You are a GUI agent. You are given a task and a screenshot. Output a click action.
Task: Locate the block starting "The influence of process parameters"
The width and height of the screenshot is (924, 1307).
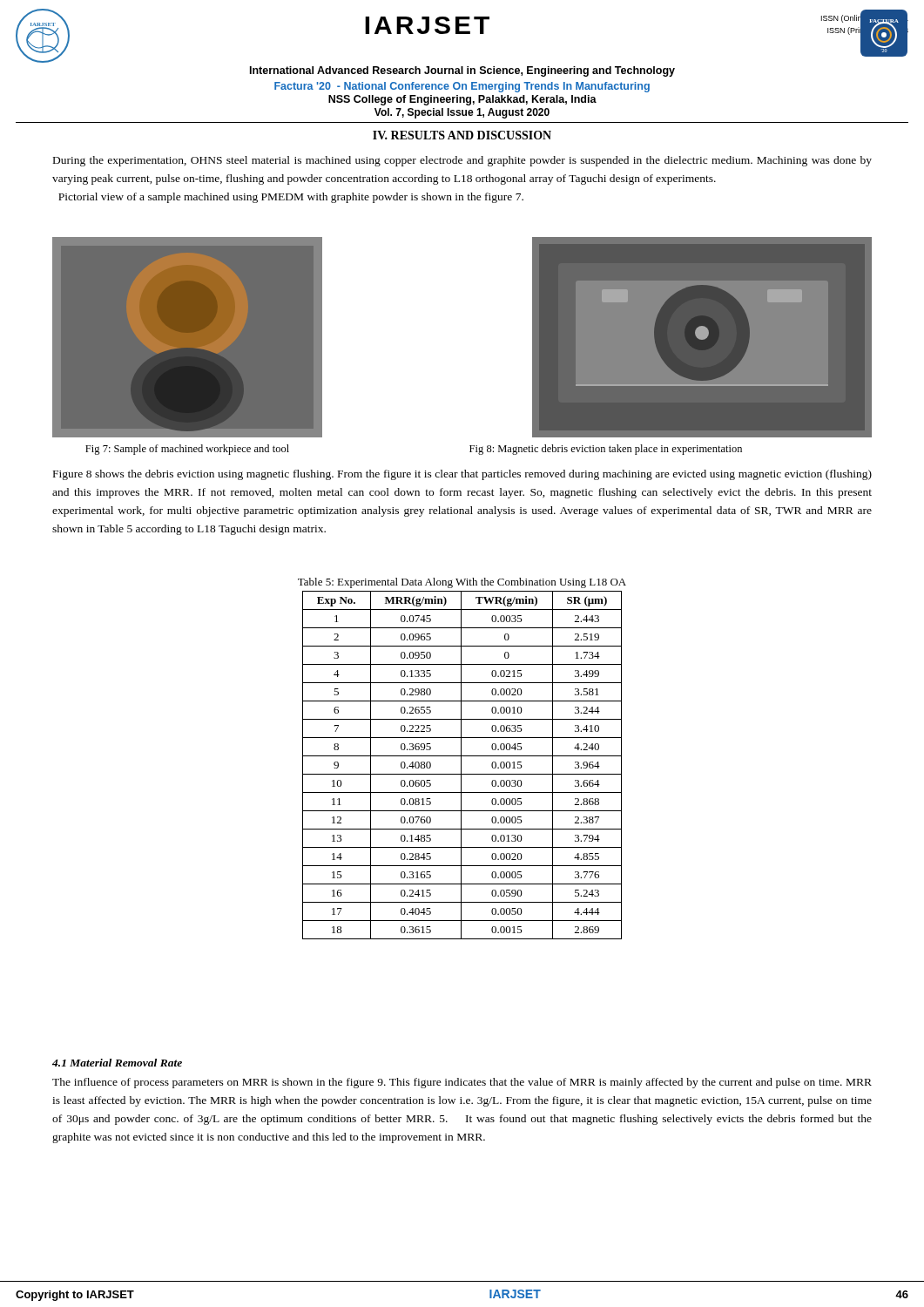[462, 1109]
